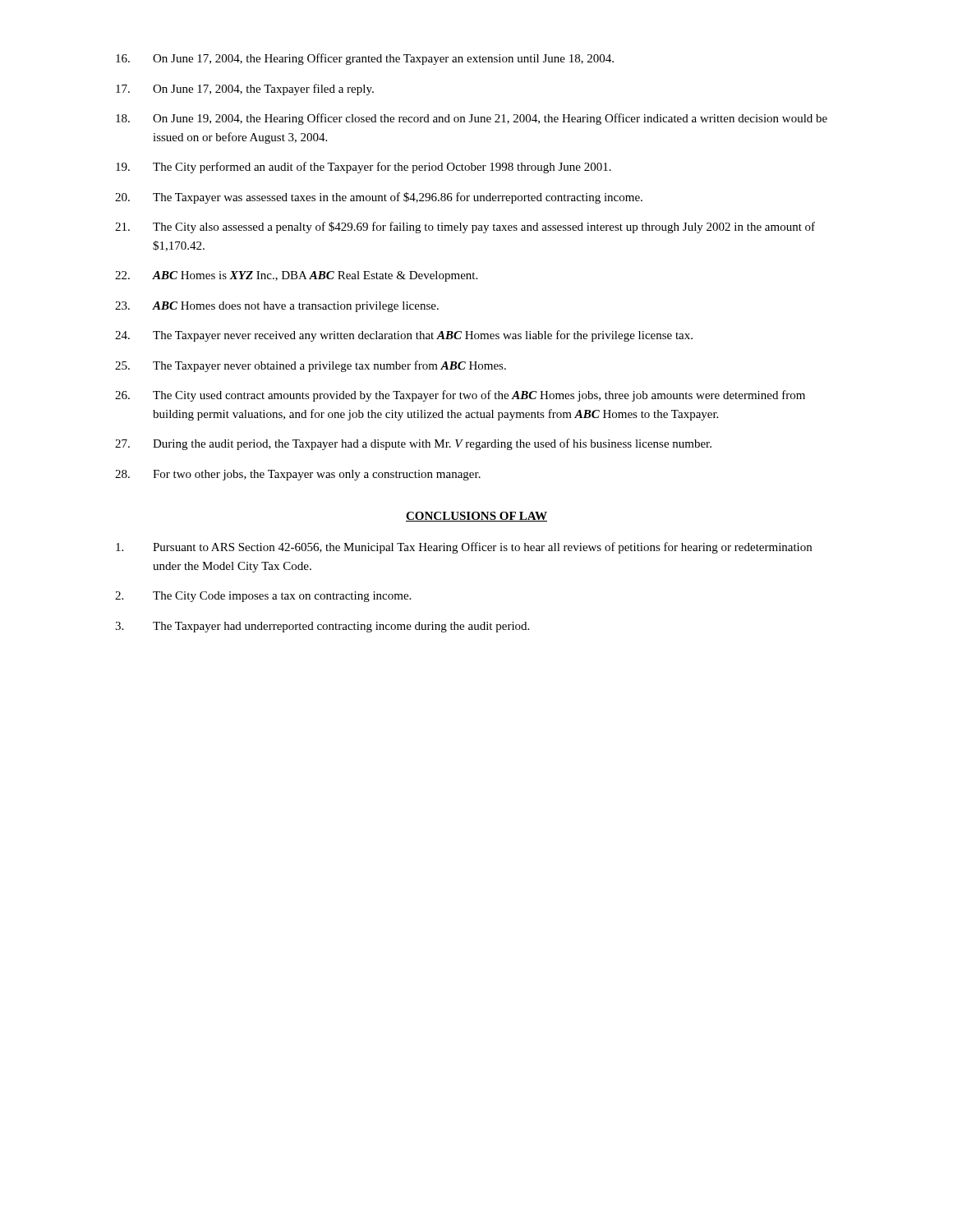Select the list item containing "2. The City Code imposes"
Image resolution: width=953 pixels, height=1232 pixels.
click(x=263, y=597)
